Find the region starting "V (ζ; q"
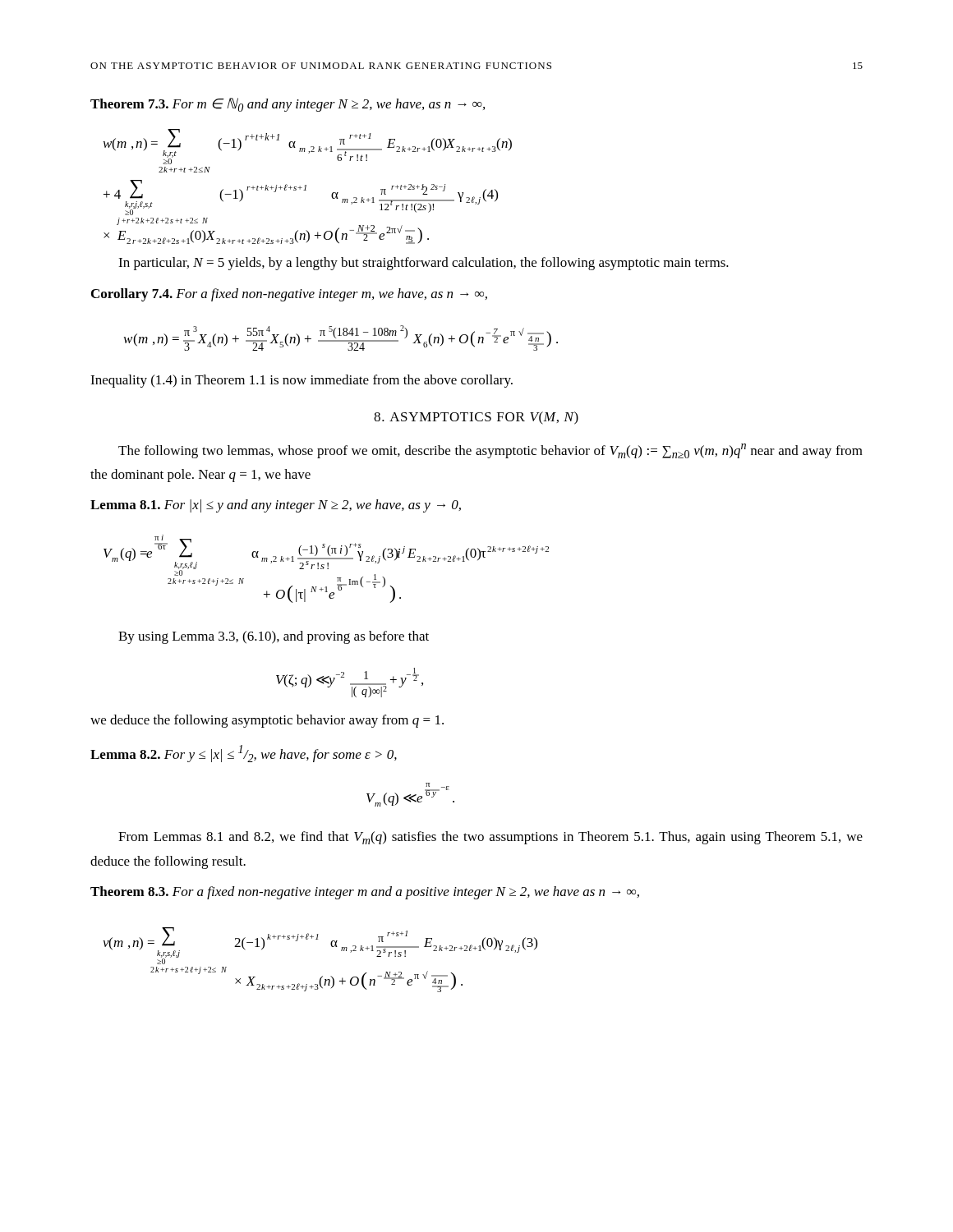 [350, 683]
